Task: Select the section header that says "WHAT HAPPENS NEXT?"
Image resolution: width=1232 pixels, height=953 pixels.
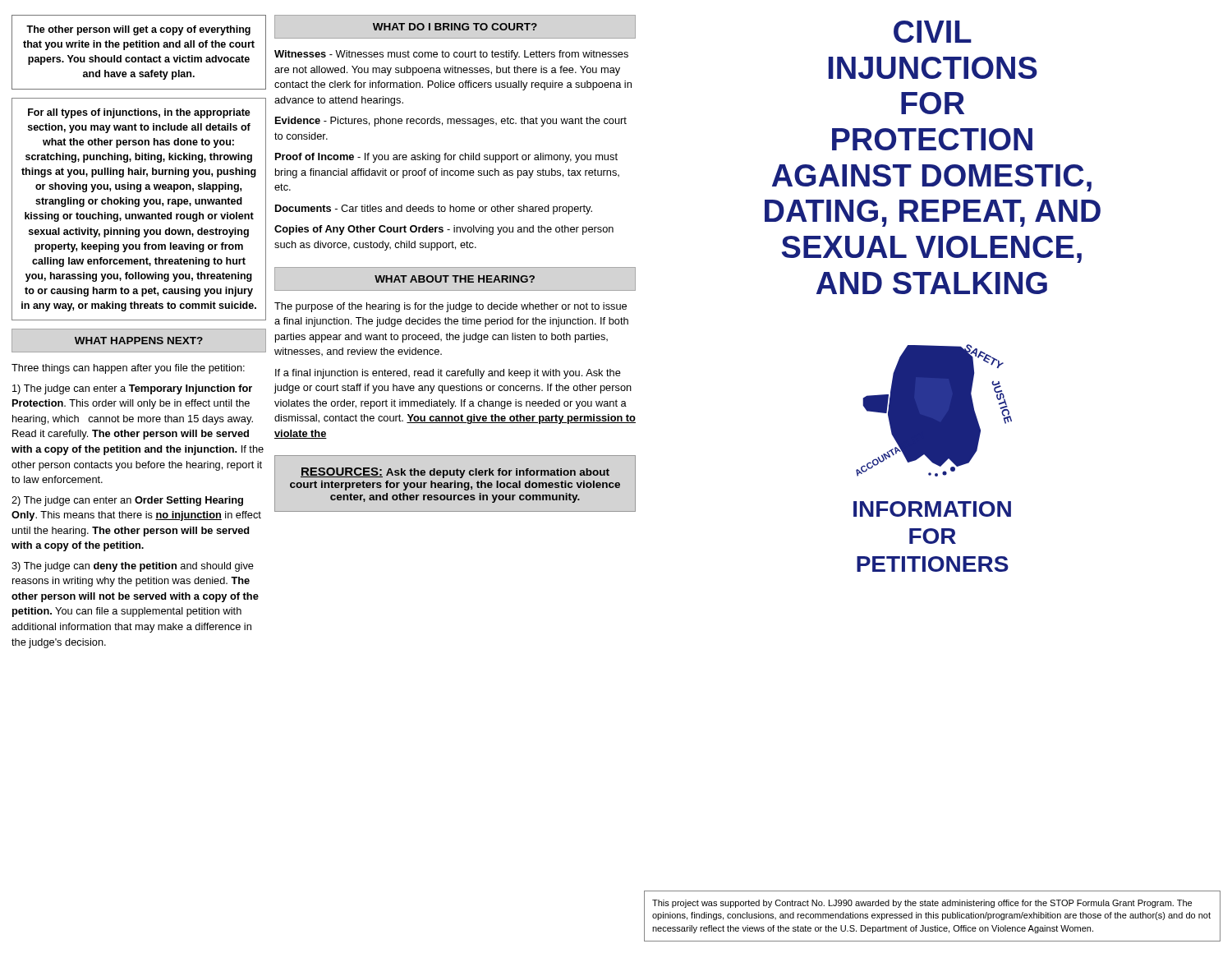Action: pos(139,341)
